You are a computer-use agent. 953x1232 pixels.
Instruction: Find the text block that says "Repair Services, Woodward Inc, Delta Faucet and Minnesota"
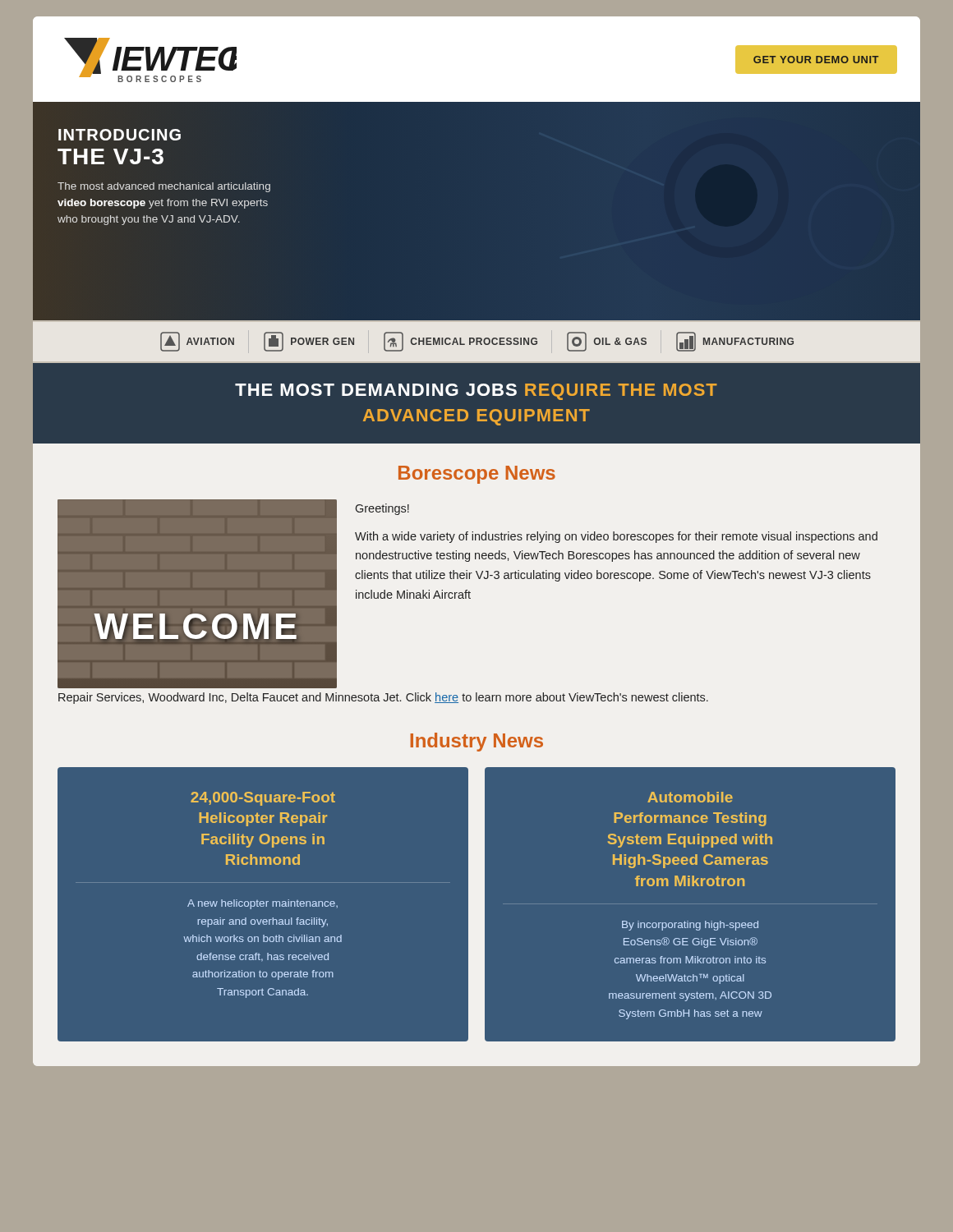[x=383, y=697]
